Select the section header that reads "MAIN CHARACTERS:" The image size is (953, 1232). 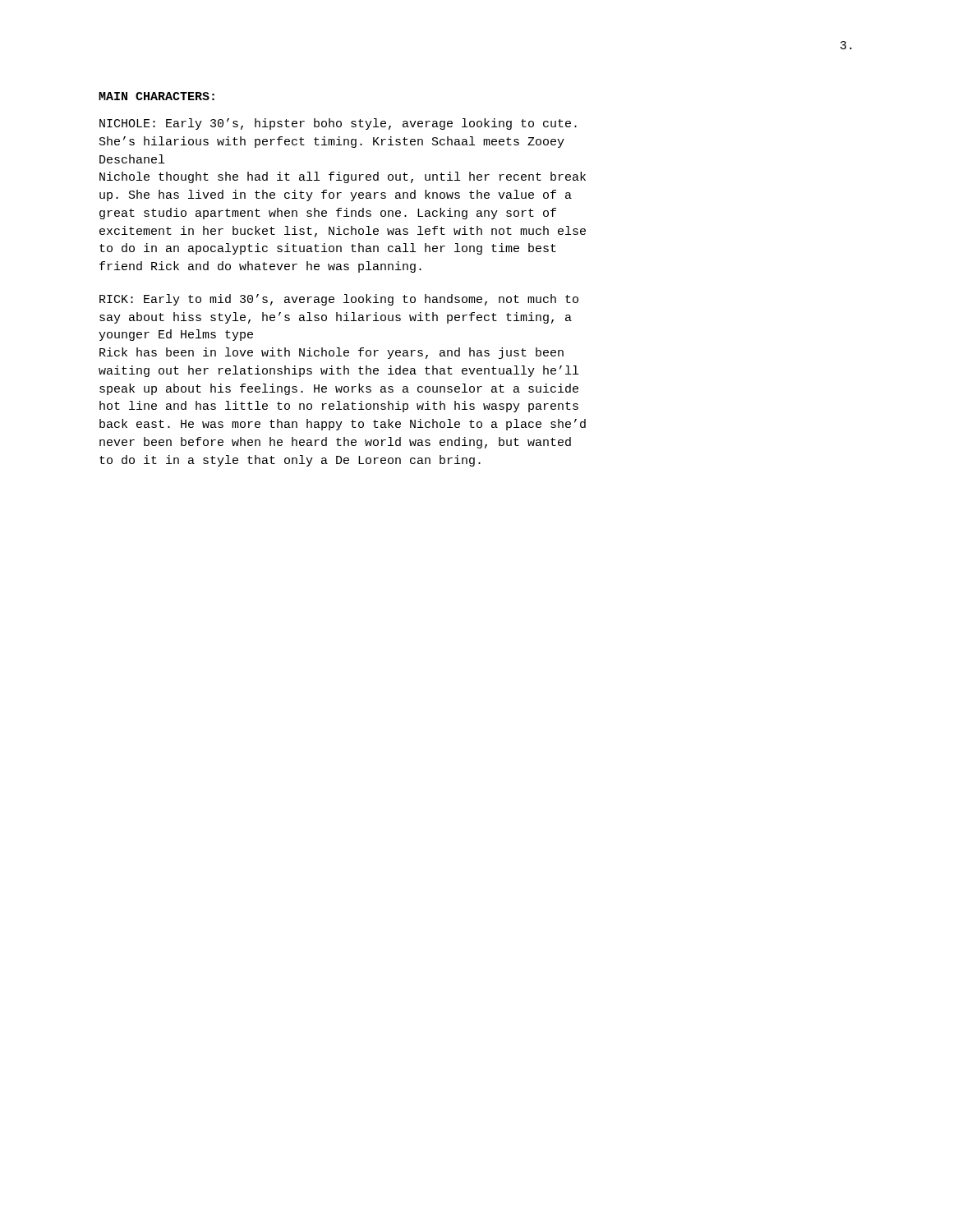coord(158,97)
